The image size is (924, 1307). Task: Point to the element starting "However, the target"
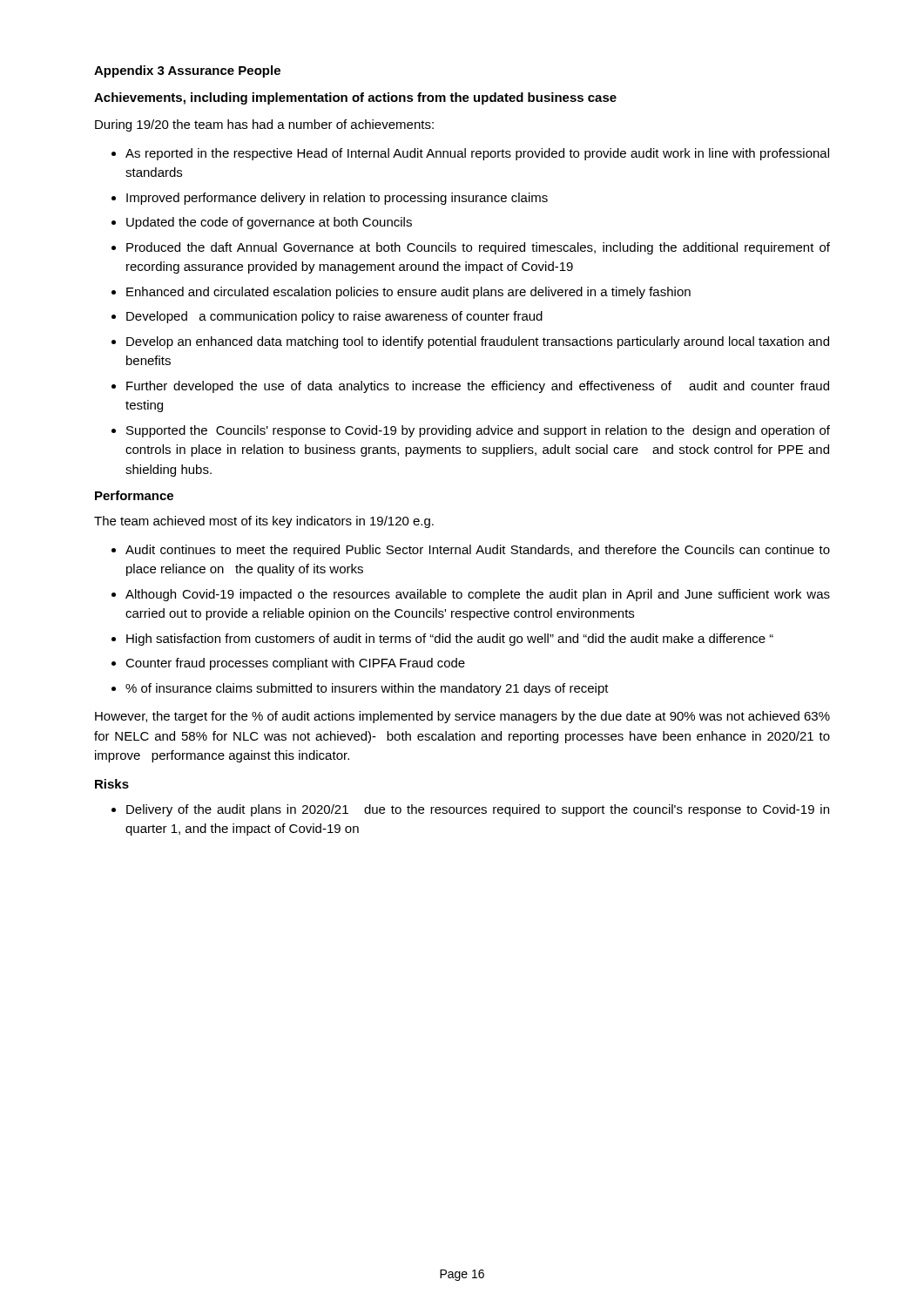click(462, 735)
